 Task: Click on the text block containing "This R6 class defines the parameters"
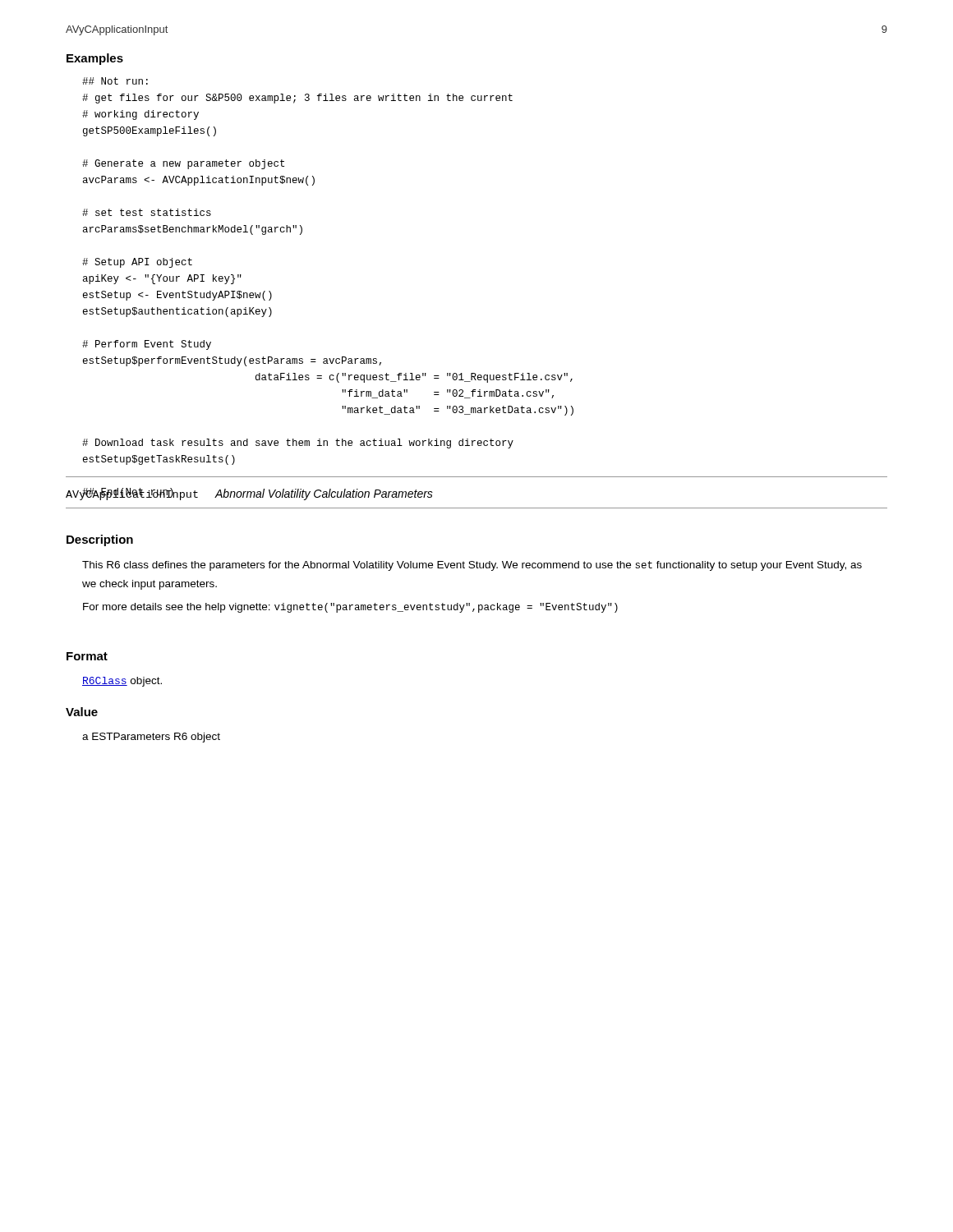click(x=472, y=574)
